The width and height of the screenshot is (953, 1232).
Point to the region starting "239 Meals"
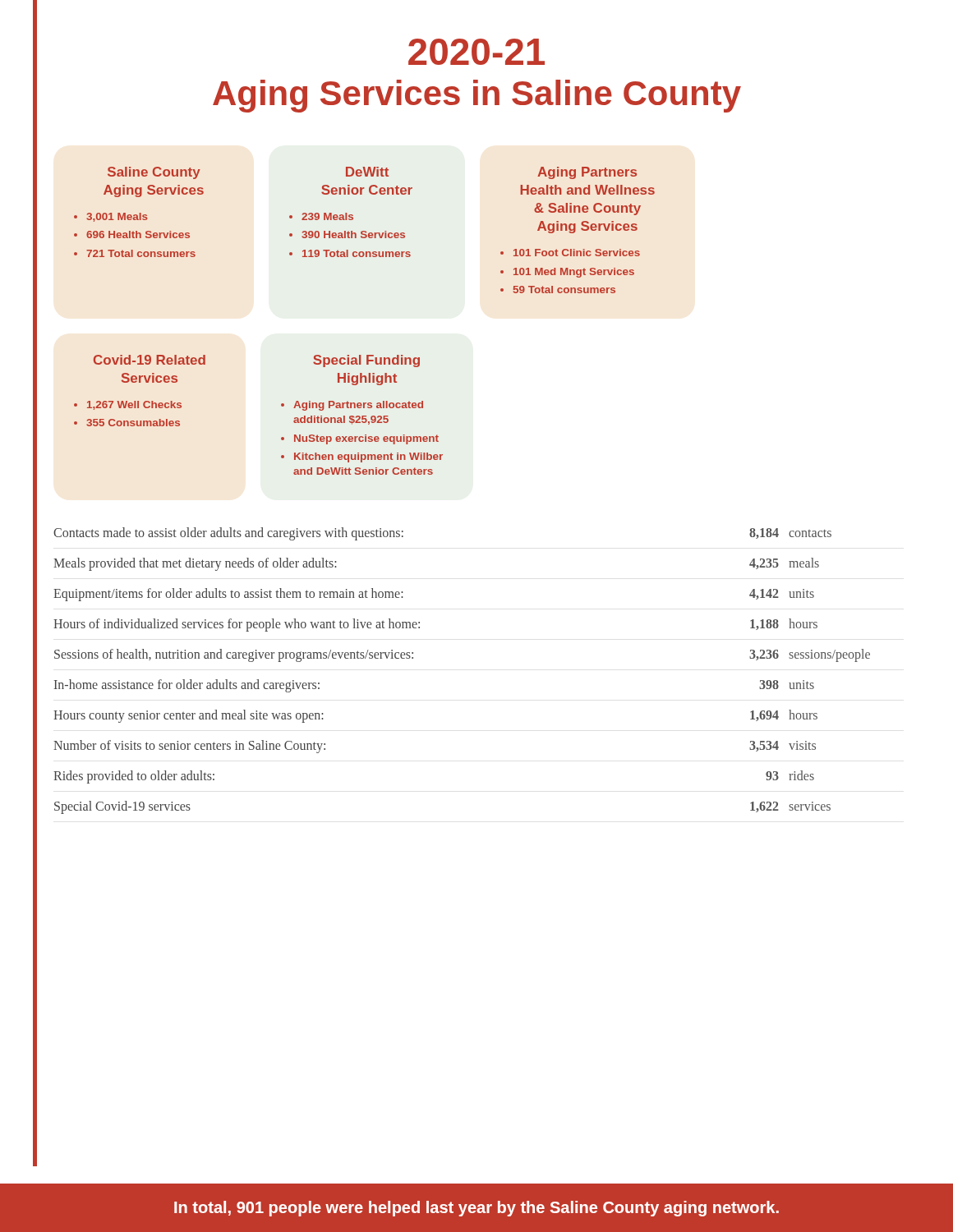tap(328, 217)
